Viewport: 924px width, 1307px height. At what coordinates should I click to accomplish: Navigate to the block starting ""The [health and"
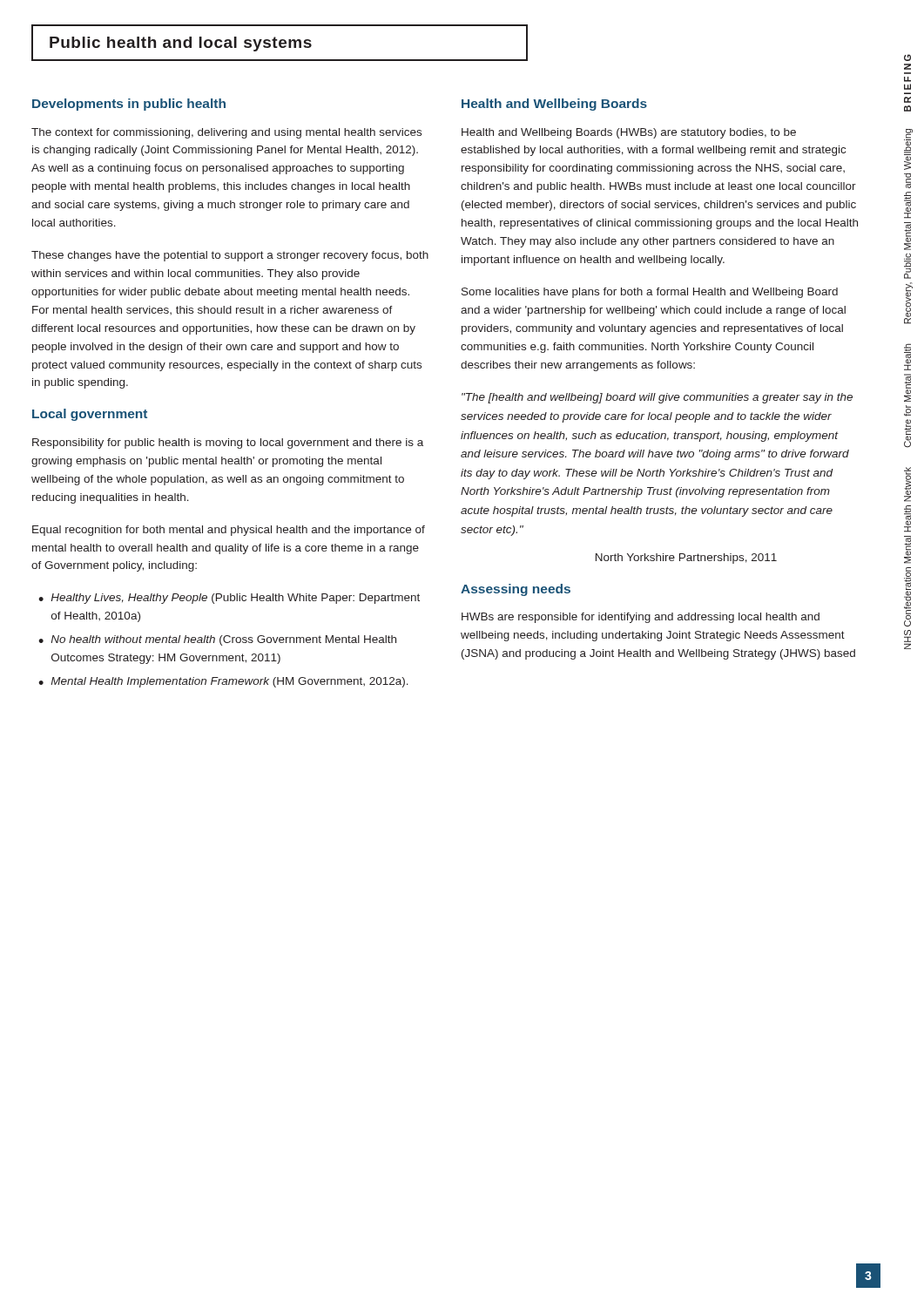point(660,463)
